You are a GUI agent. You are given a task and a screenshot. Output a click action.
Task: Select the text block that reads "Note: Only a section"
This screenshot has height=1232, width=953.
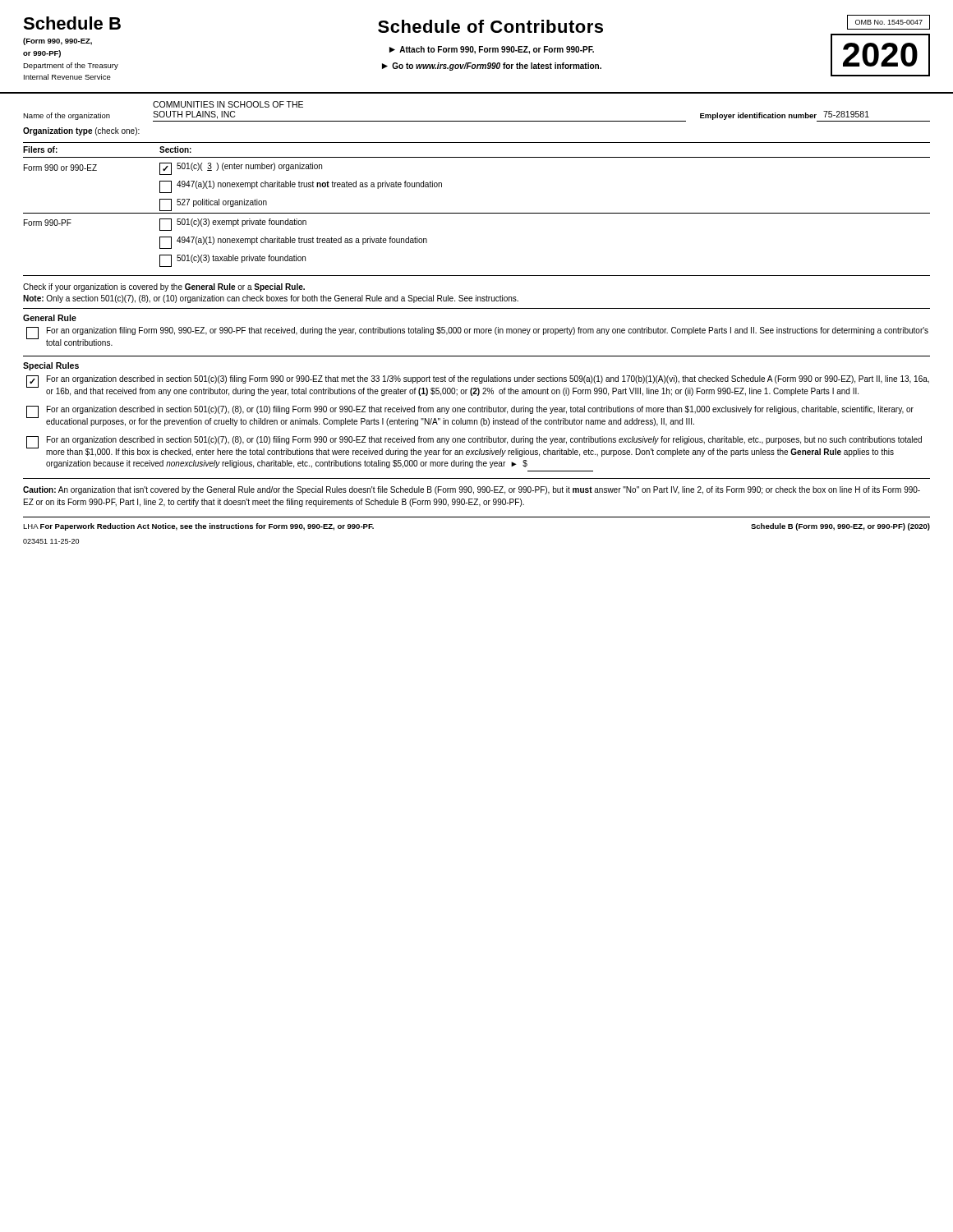(x=271, y=299)
